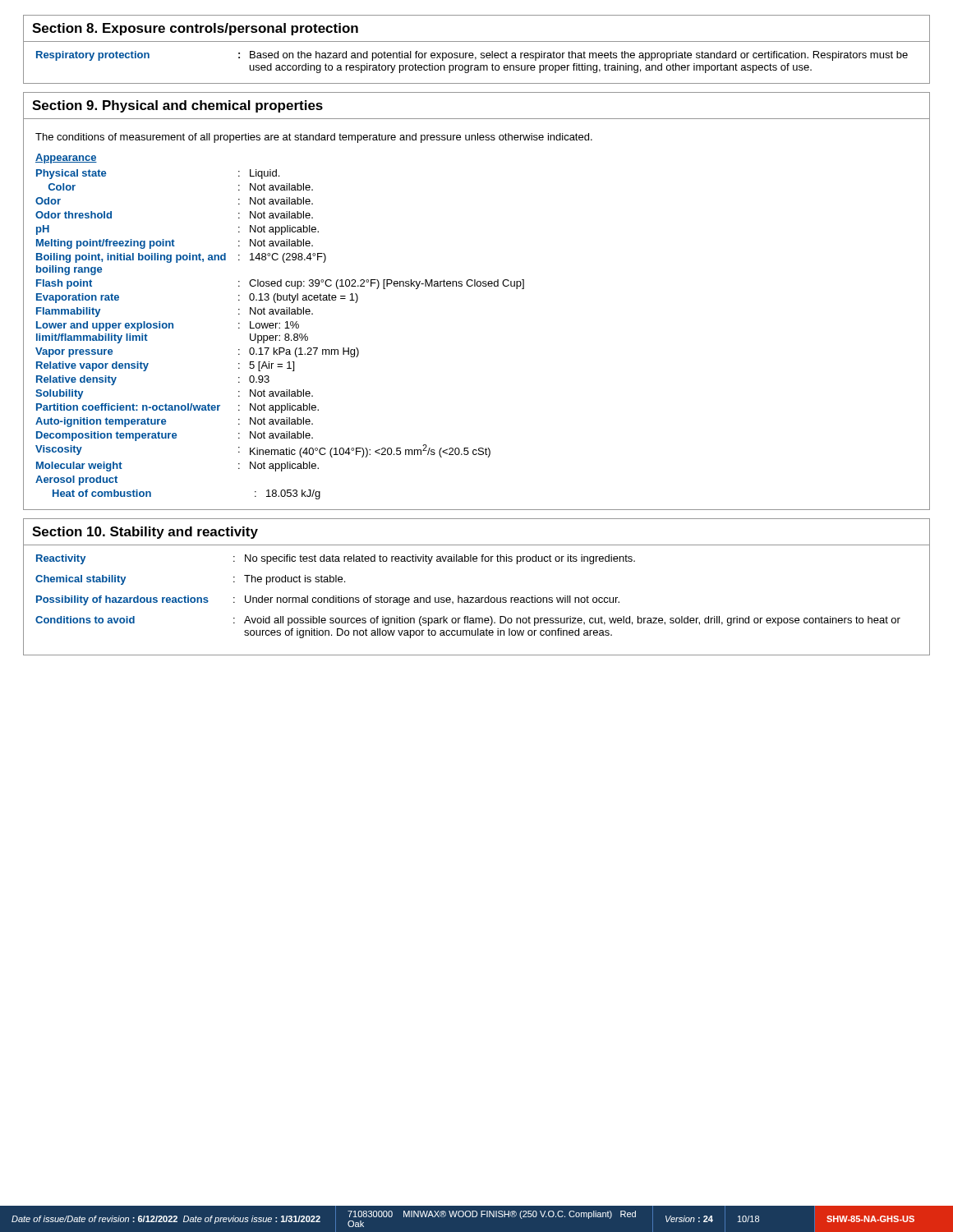This screenshot has height=1232, width=953.
Task: Point to the block starting "Possibility of hazardous reactions : Under normal"
Action: [476, 599]
